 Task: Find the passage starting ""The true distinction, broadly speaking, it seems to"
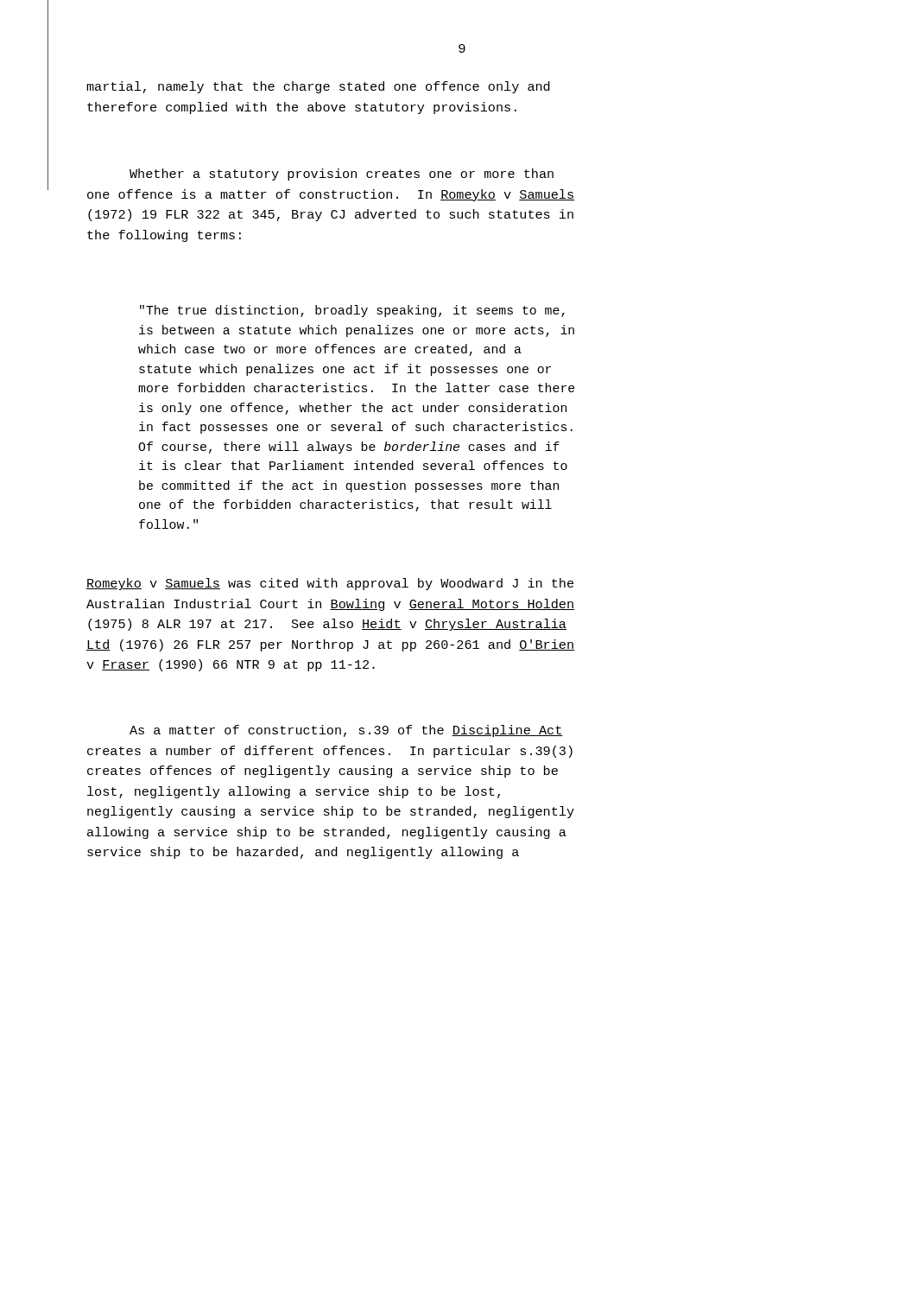pos(357,418)
